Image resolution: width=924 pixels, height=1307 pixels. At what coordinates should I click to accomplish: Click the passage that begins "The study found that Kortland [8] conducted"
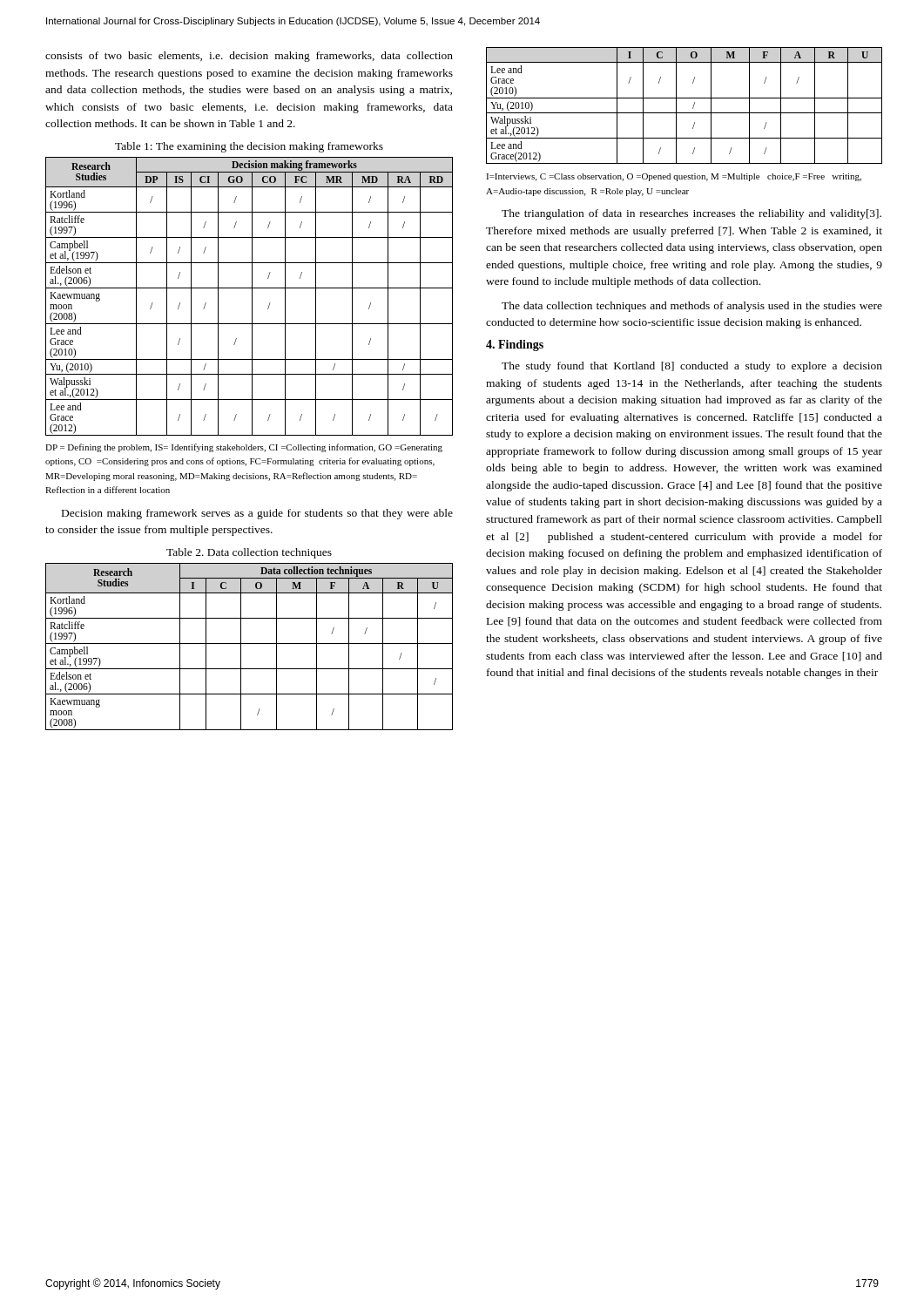click(x=684, y=519)
